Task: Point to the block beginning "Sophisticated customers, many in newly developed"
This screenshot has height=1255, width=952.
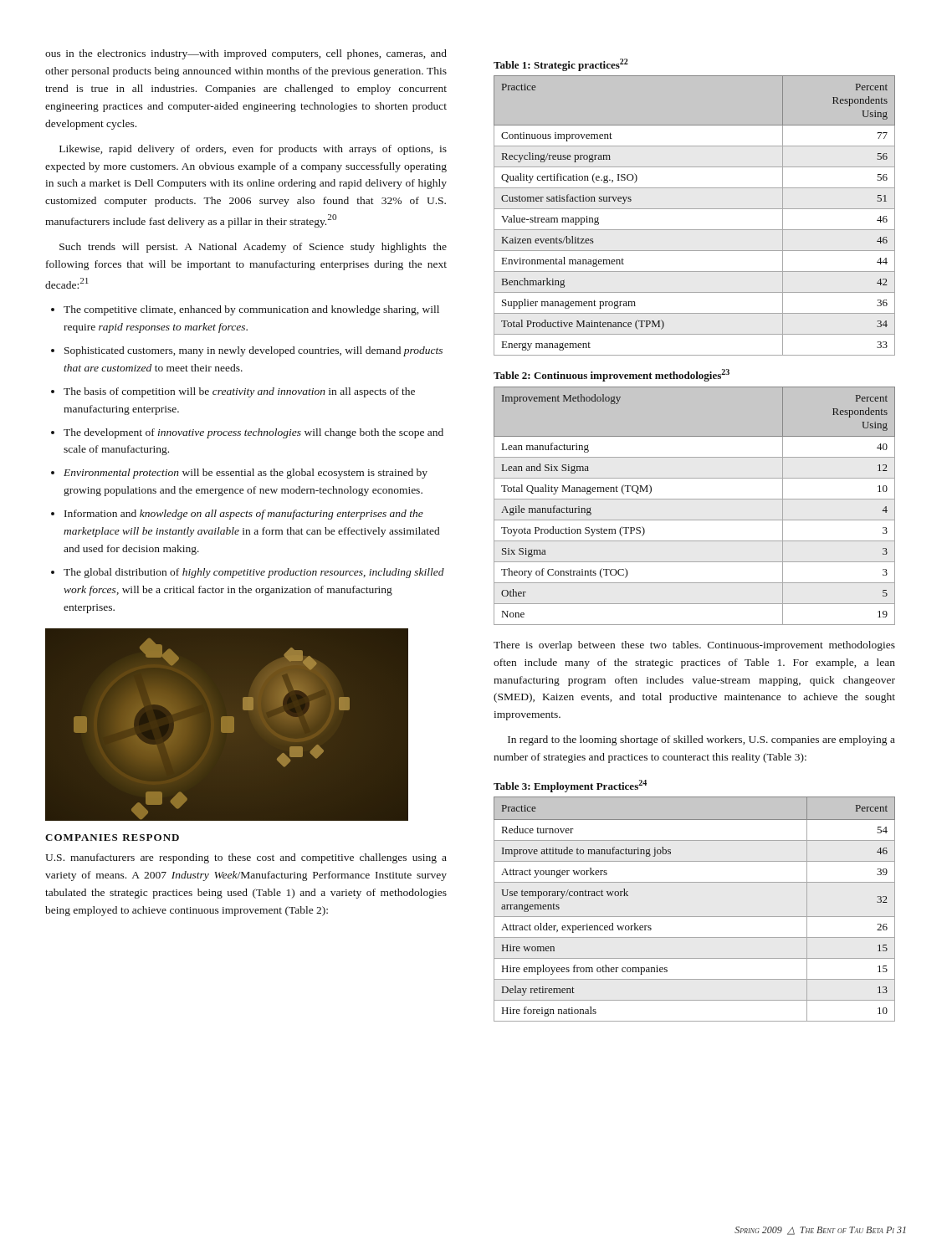Action: tap(253, 359)
